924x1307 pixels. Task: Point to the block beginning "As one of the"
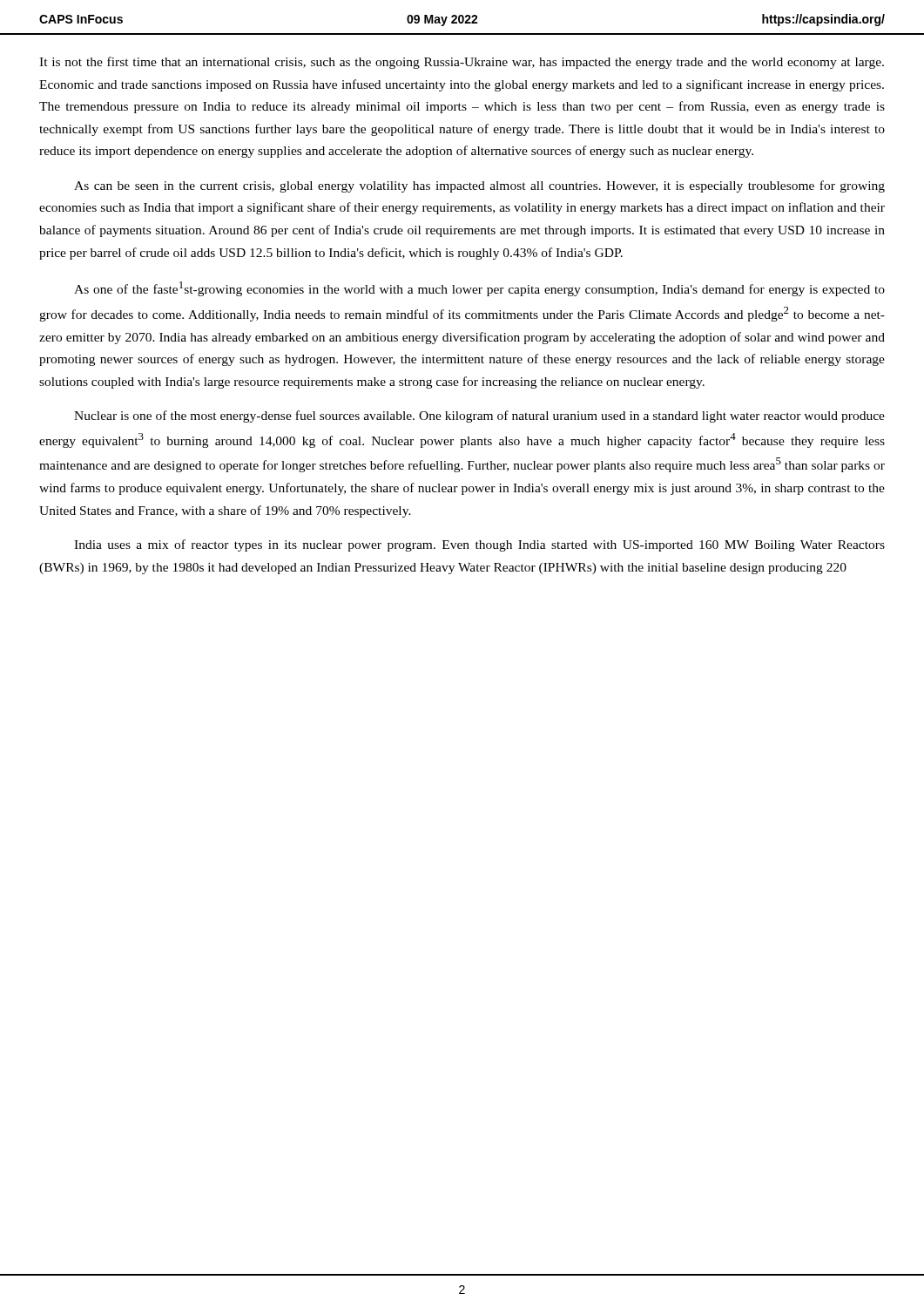(462, 334)
